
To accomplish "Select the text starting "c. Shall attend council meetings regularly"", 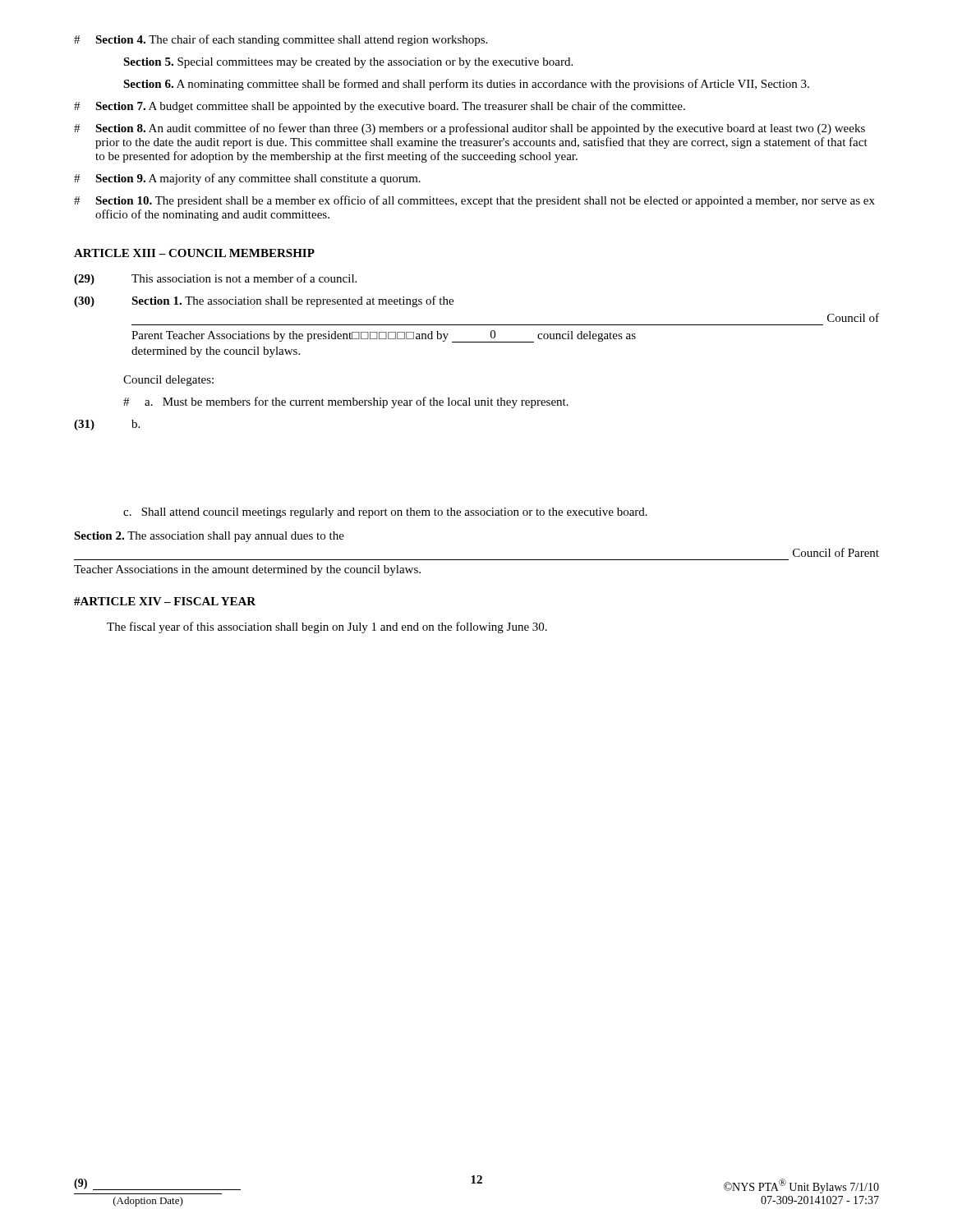I will click(x=386, y=512).
